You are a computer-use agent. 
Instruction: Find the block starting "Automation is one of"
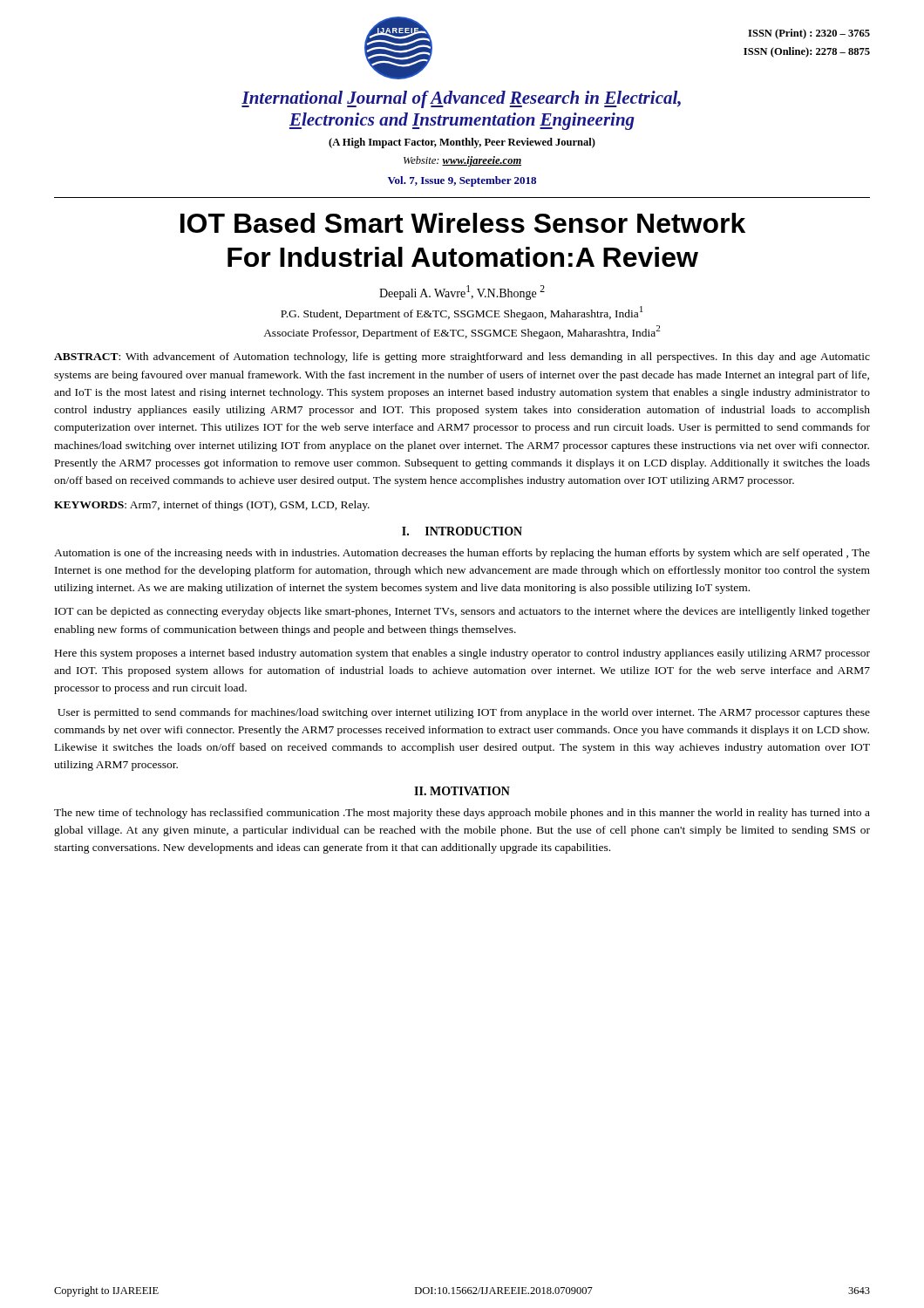462,570
